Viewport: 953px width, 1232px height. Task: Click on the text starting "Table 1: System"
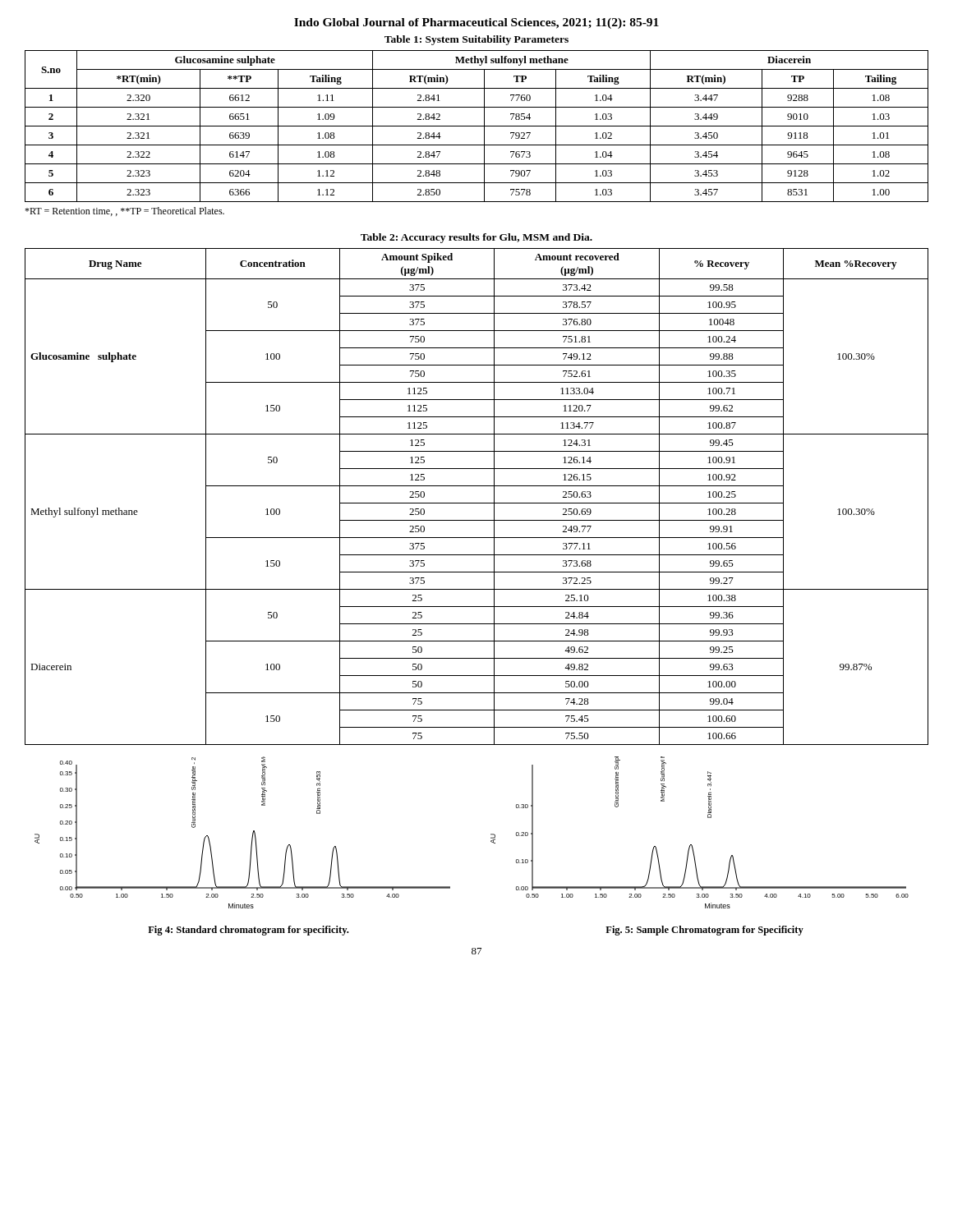tap(476, 39)
